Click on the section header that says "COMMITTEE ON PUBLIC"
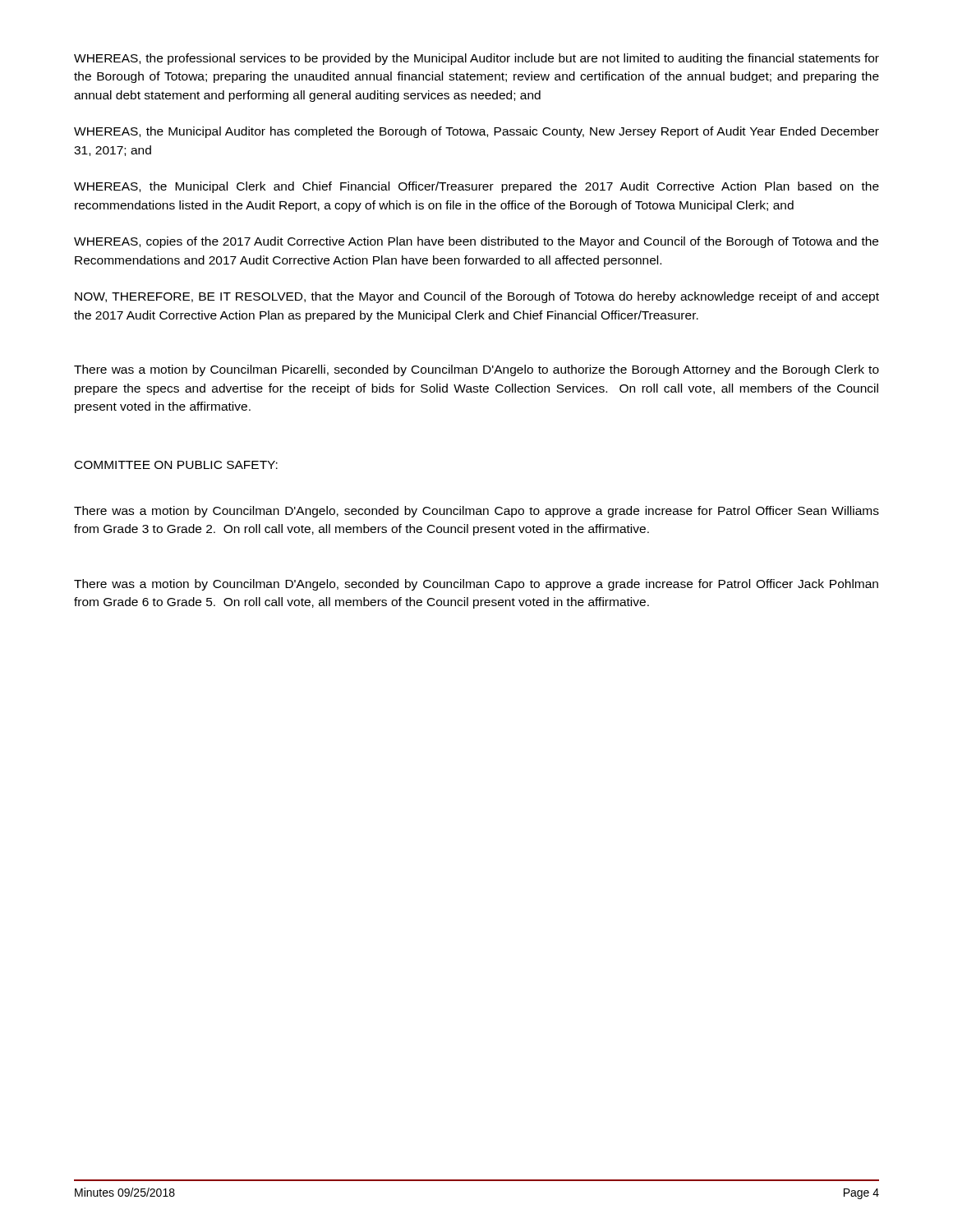Viewport: 953px width, 1232px height. tap(176, 464)
